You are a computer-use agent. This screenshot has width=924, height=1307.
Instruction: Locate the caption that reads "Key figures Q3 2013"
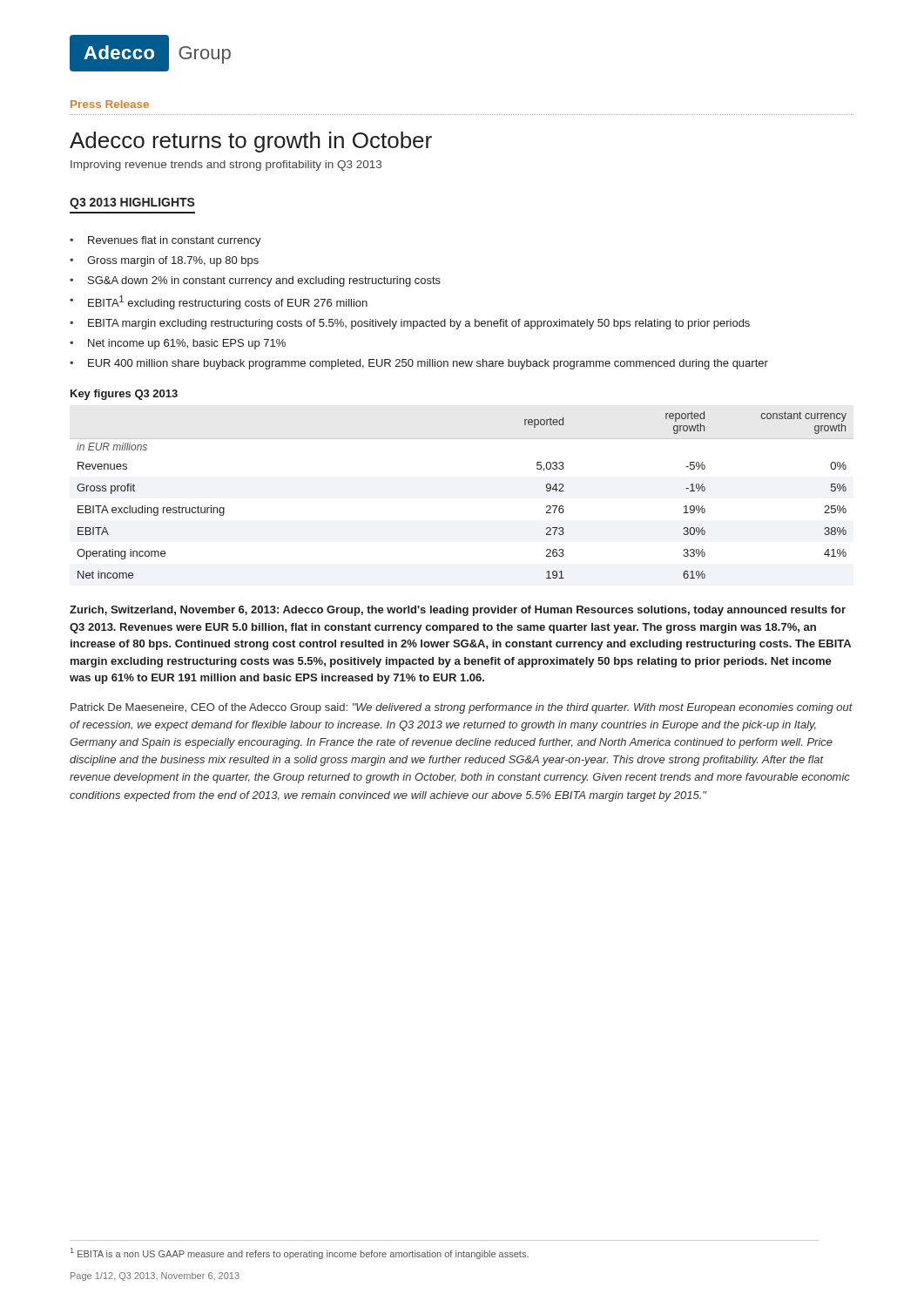coord(124,394)
